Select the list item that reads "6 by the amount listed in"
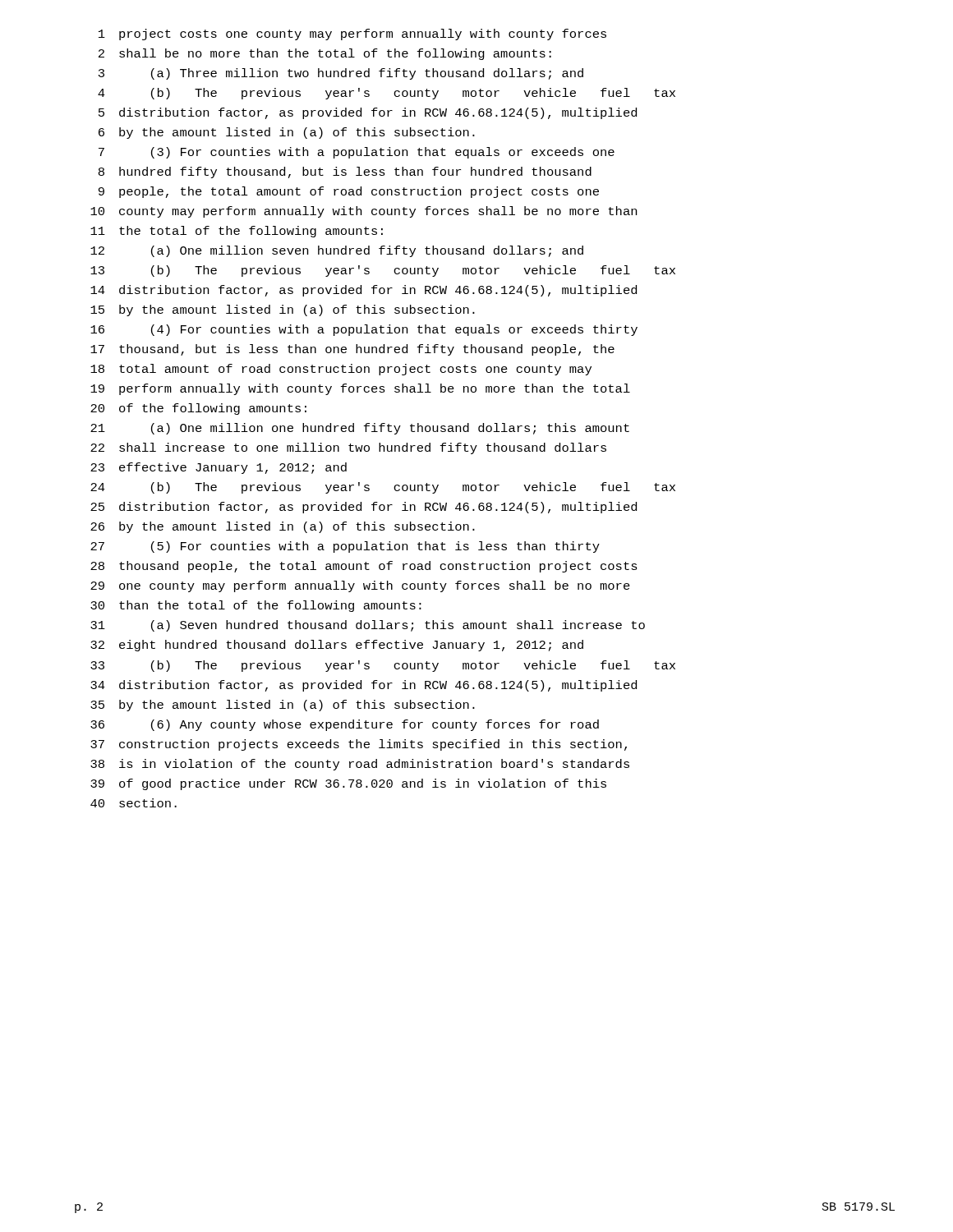The image size is (953, 1232). (x=485, y=133)
